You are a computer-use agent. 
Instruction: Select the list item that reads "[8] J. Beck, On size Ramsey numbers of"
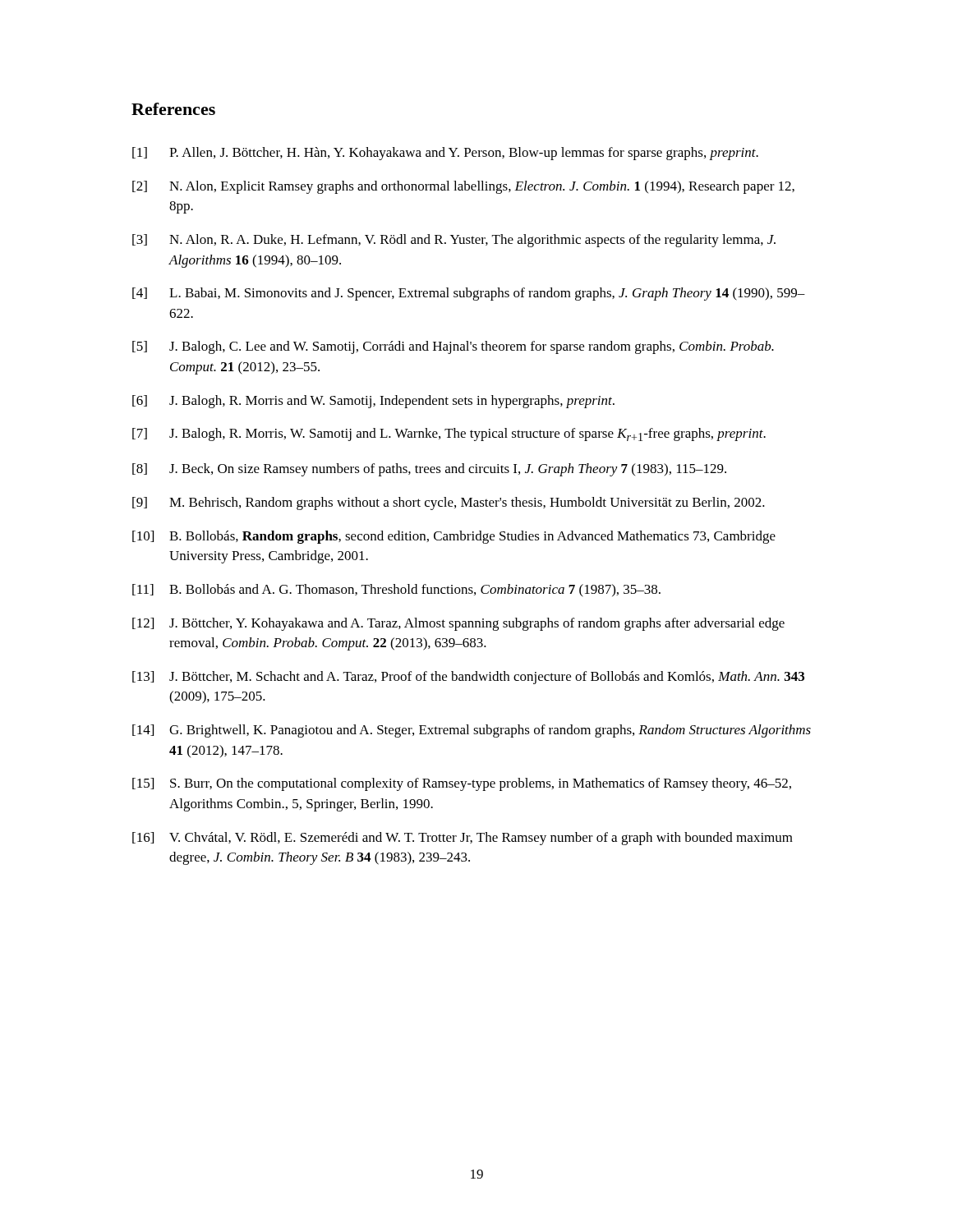(429, 470)
